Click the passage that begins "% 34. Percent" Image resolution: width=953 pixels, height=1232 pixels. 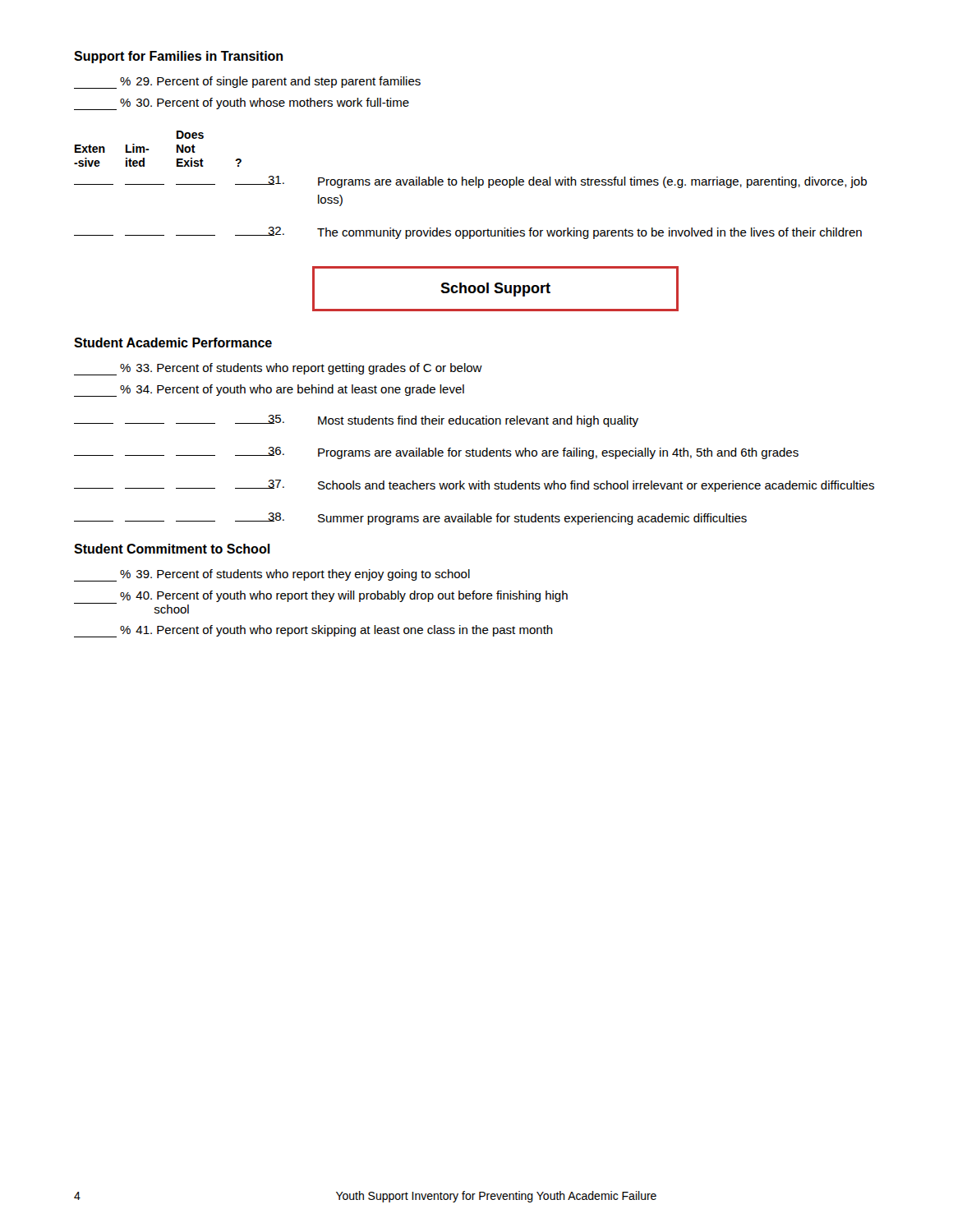[x=269, y=391]
